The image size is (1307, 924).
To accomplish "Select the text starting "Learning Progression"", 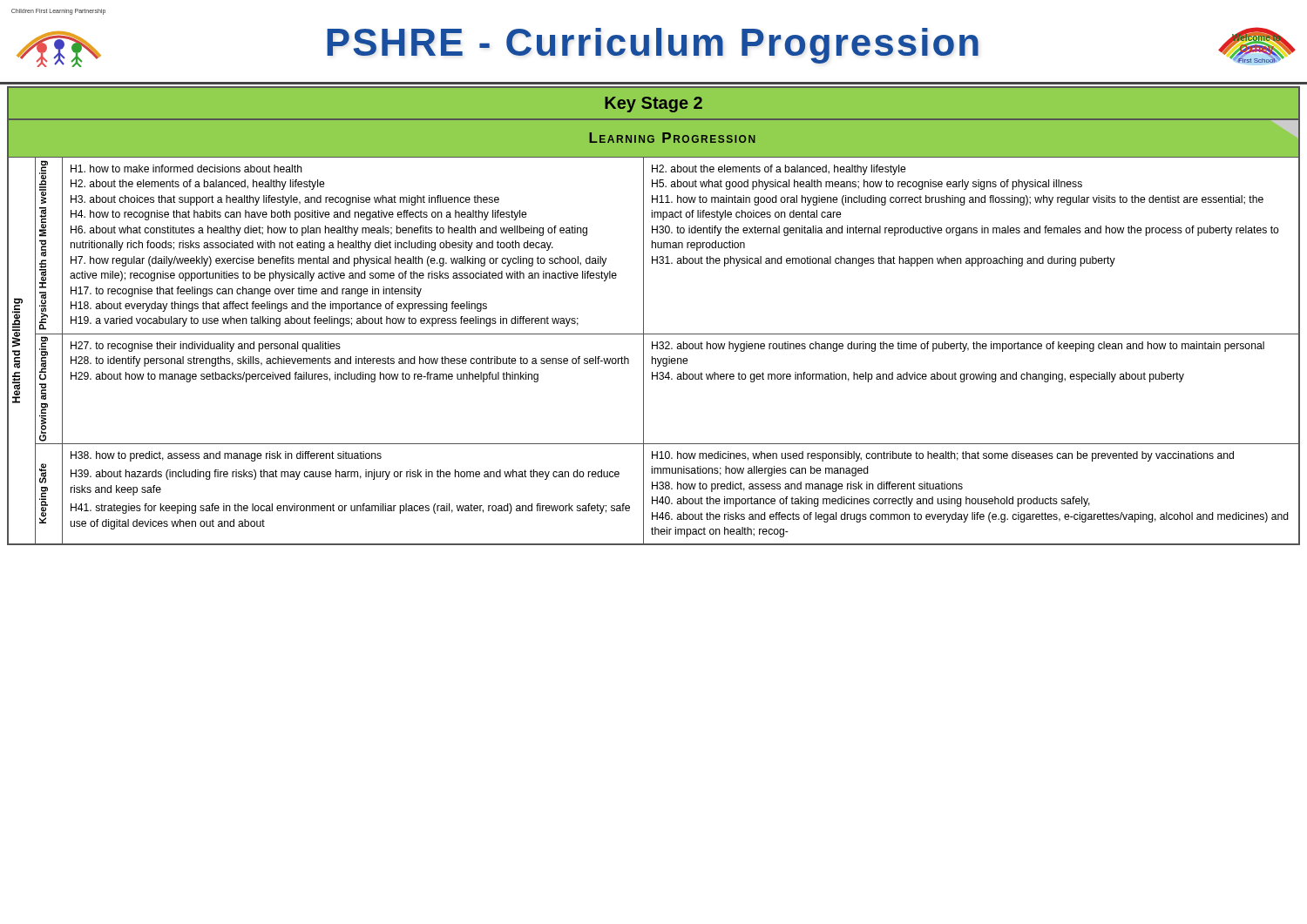I will click(673, 138).
